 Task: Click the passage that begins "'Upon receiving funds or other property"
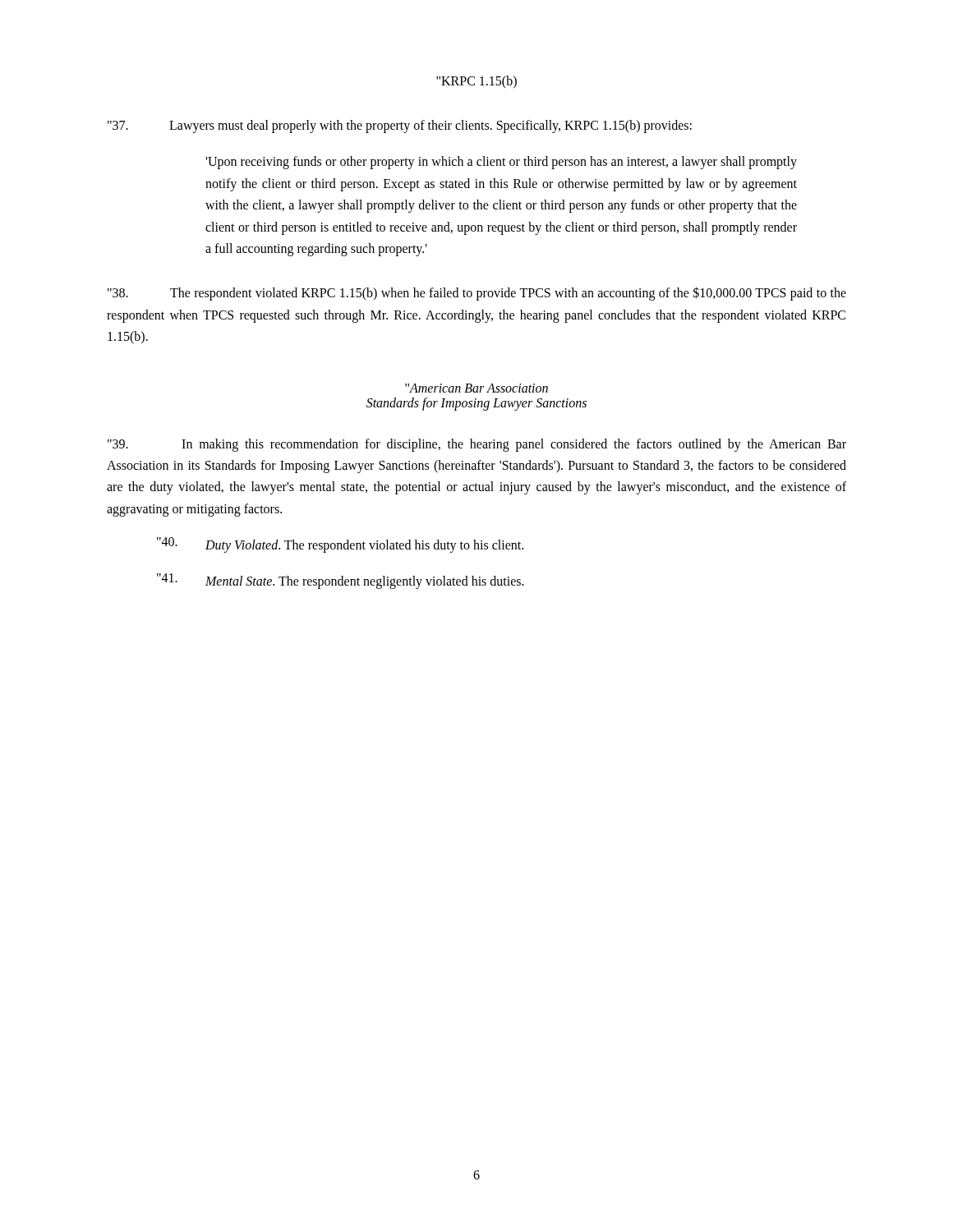[501, 205]
